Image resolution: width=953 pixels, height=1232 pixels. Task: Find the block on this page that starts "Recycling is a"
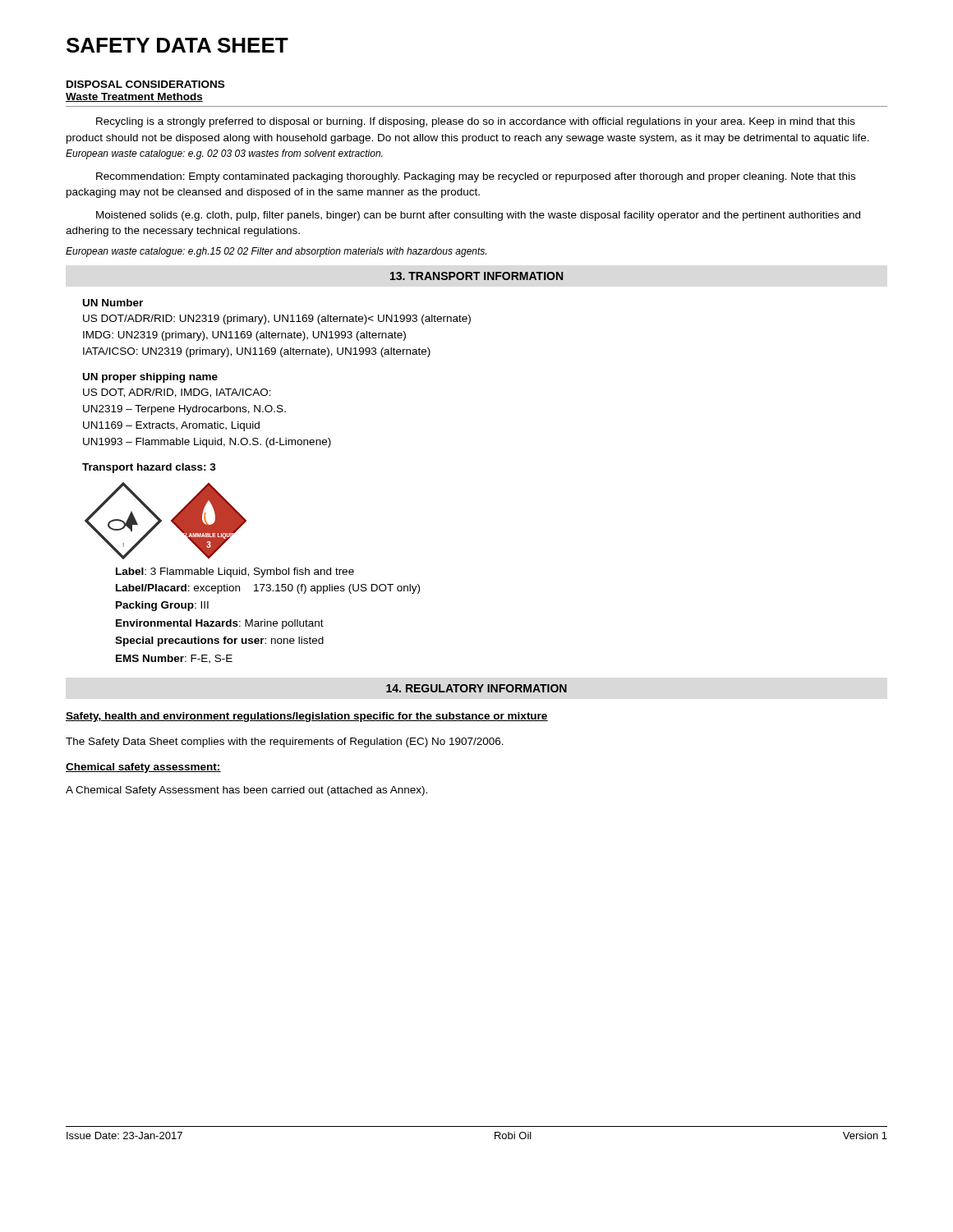[x=476, y=137]
